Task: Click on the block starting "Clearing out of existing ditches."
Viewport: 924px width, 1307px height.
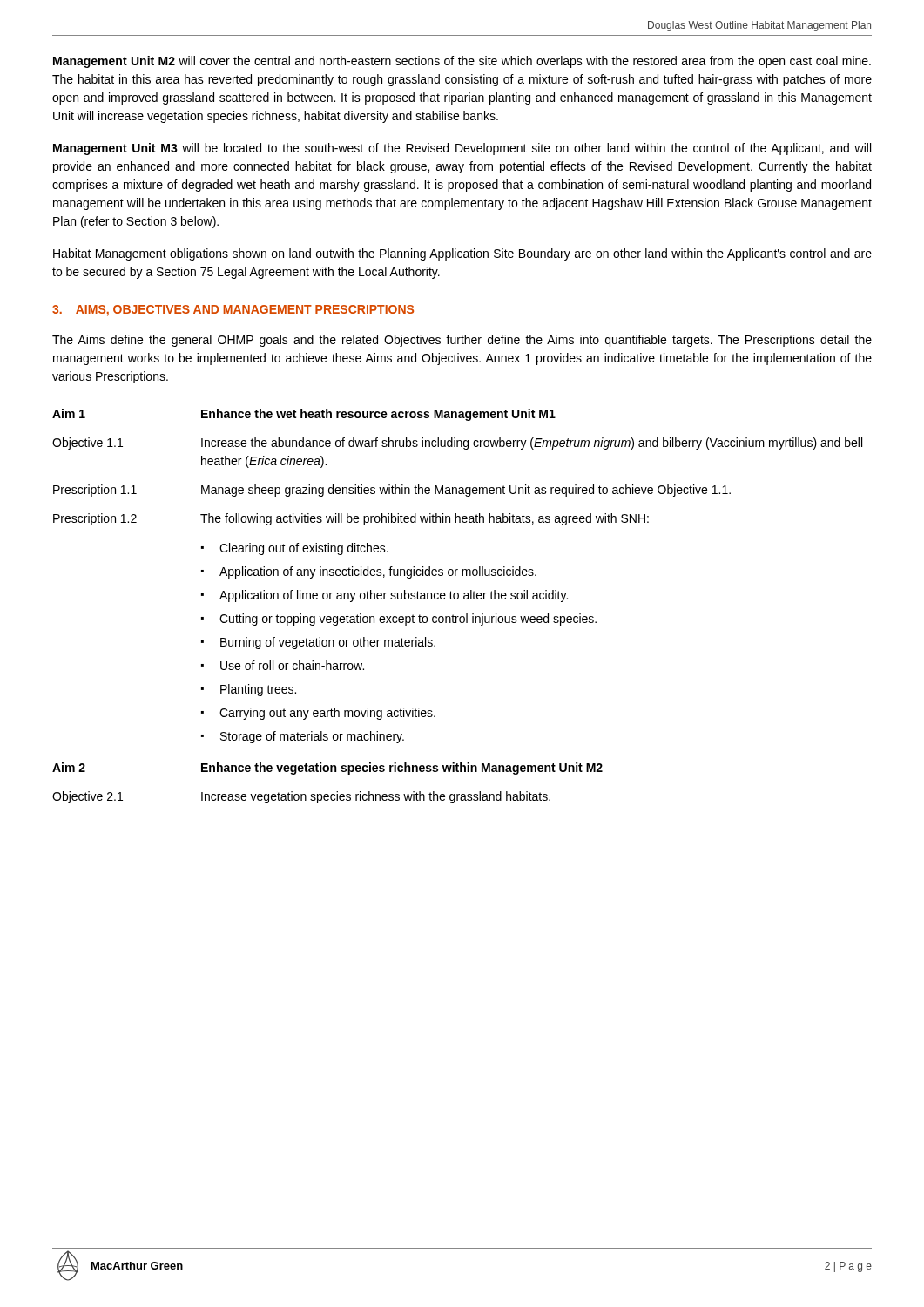Action: 304,548
